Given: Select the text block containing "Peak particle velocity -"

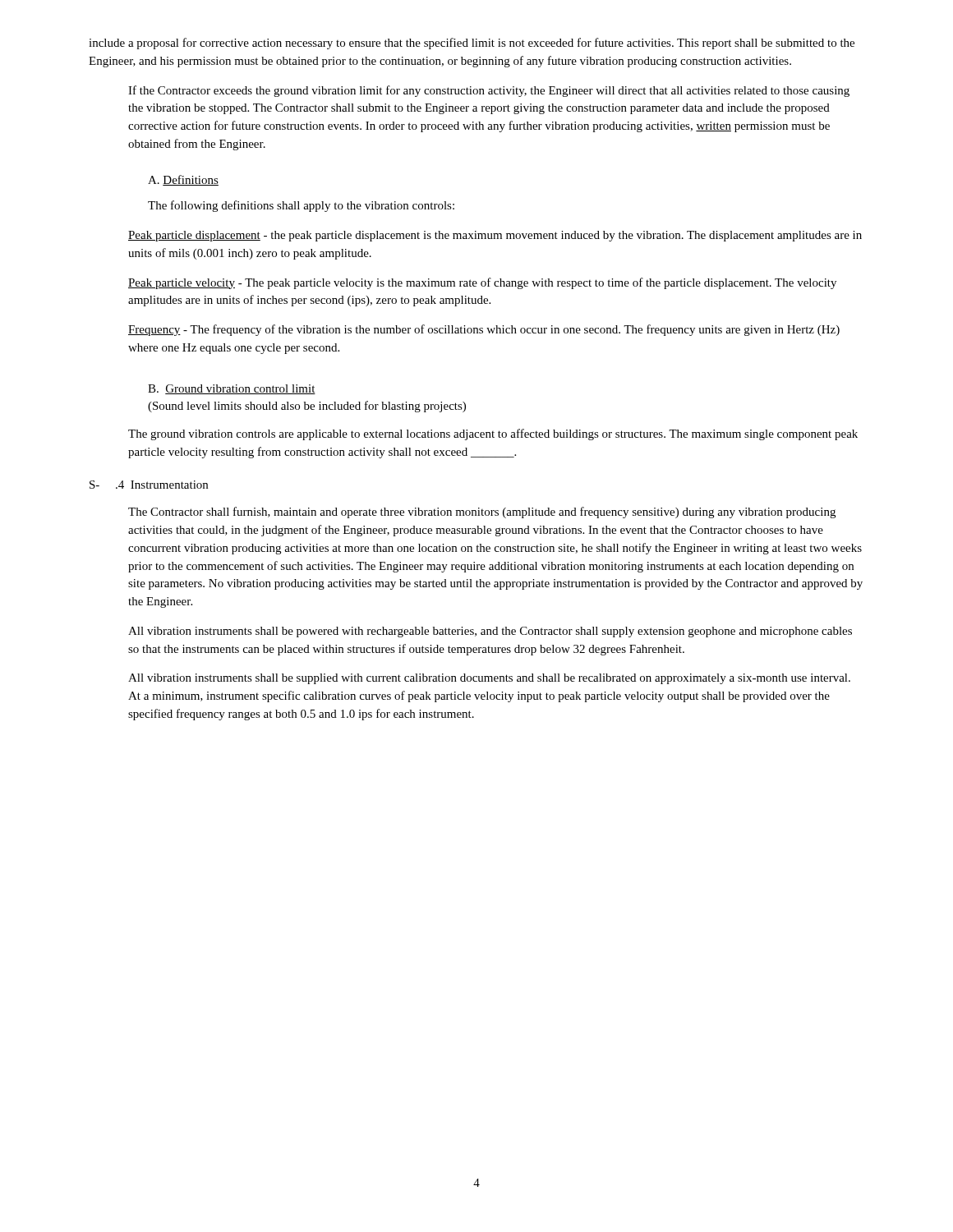Looking at the screenshot, I should pyautogui.click(x=482, y=291).
